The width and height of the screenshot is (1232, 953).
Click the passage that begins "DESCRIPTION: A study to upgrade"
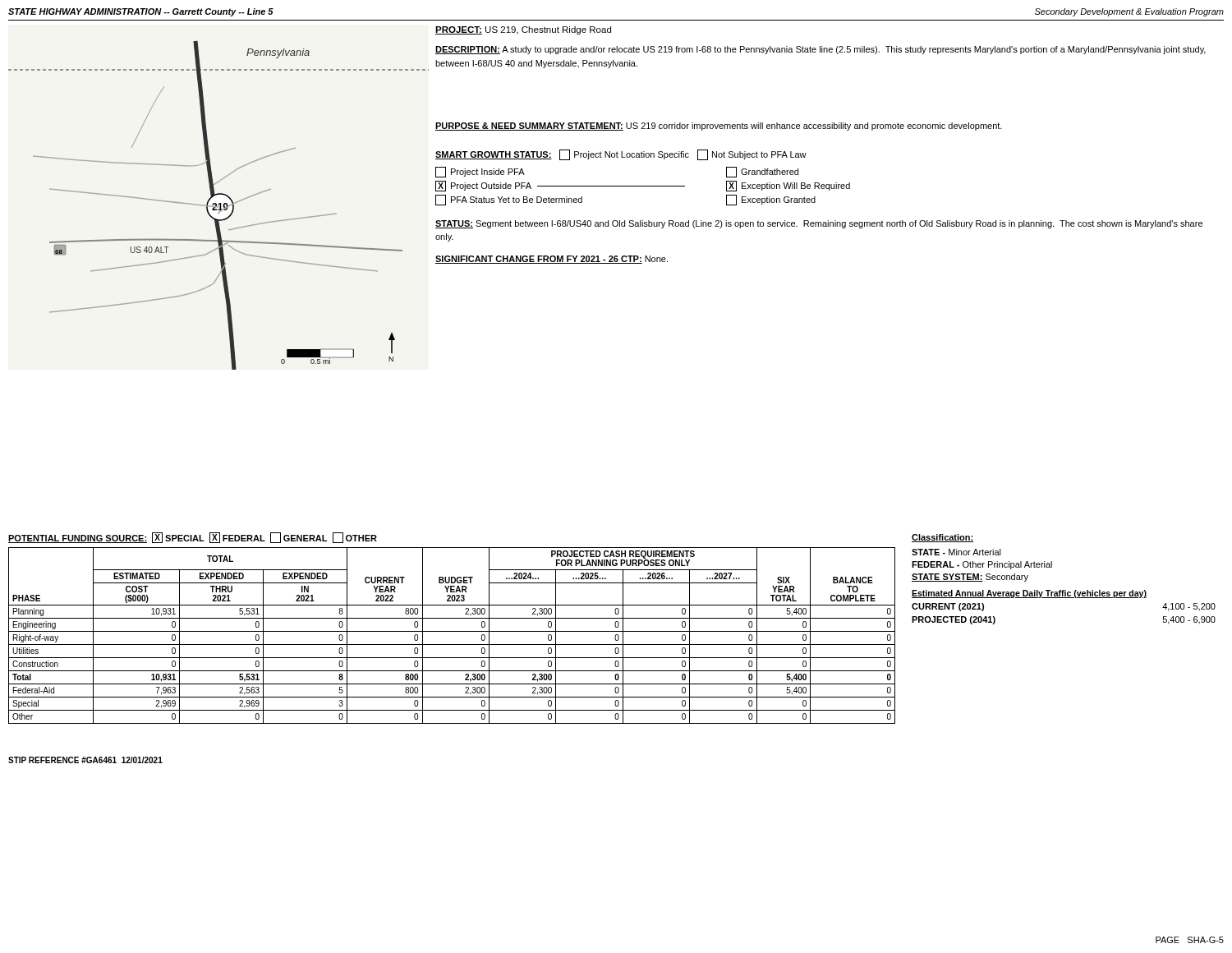(821, 56)
